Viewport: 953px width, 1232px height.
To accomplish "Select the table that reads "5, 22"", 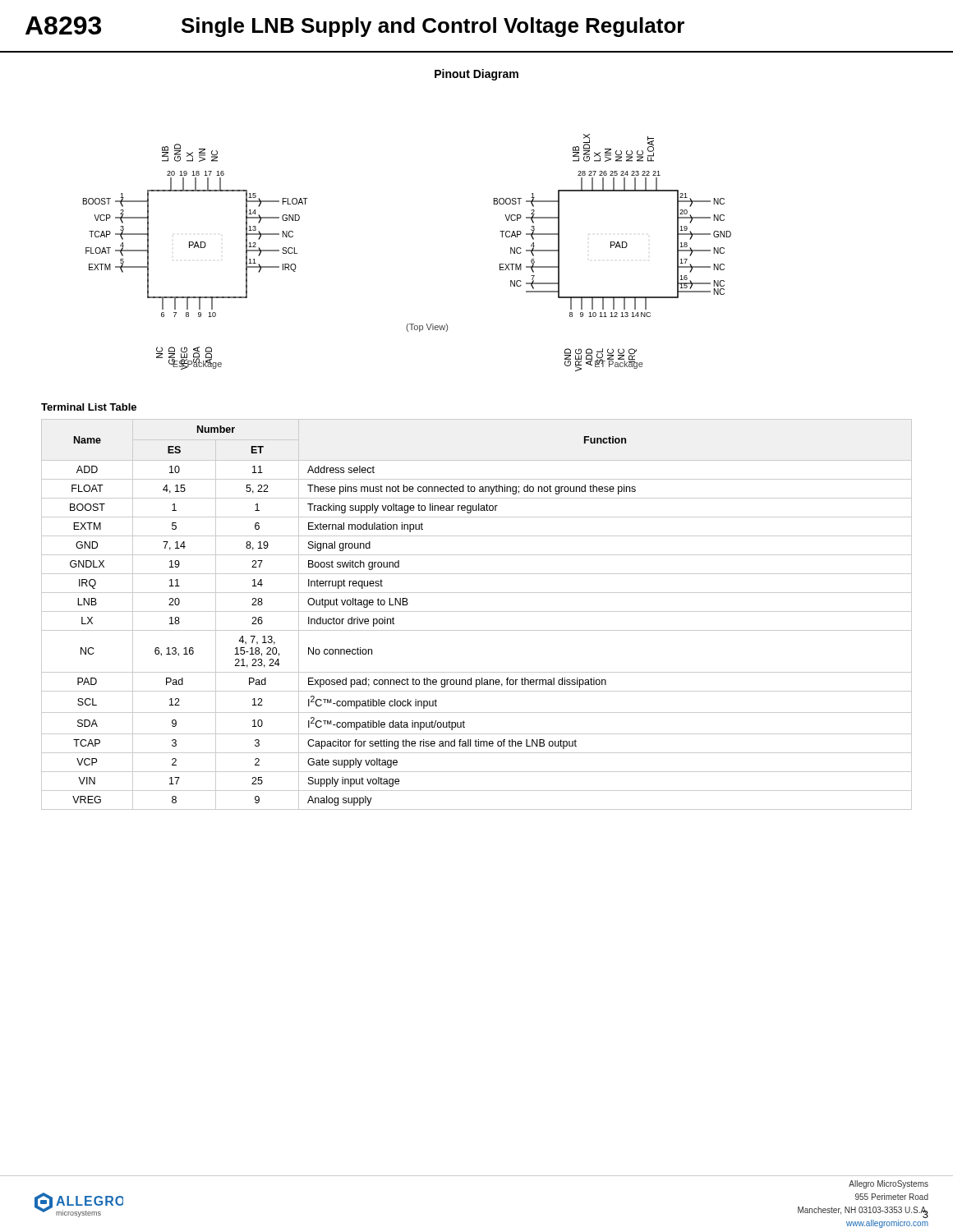I will point(476,614).
